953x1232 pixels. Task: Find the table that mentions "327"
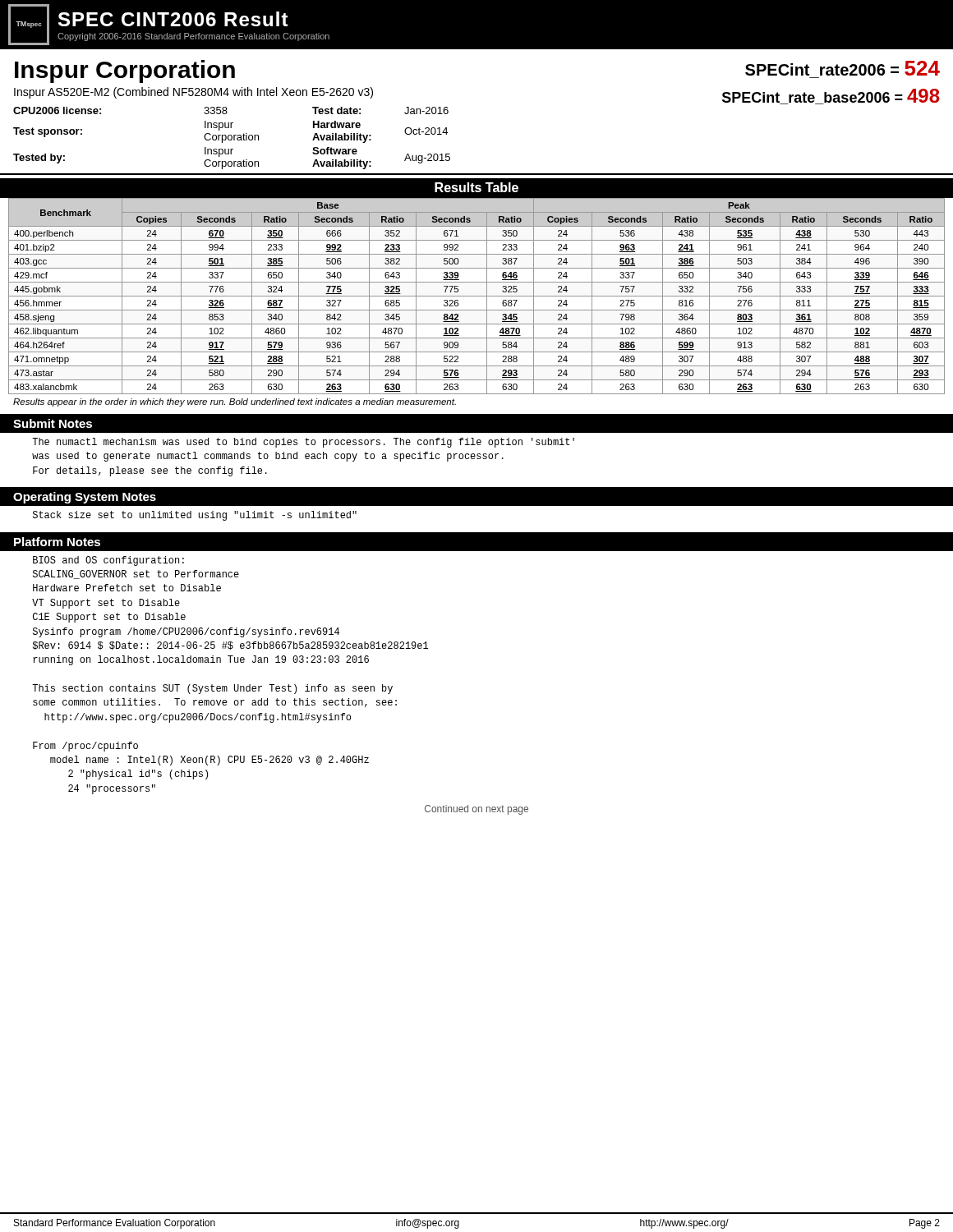tap(476, 296)
